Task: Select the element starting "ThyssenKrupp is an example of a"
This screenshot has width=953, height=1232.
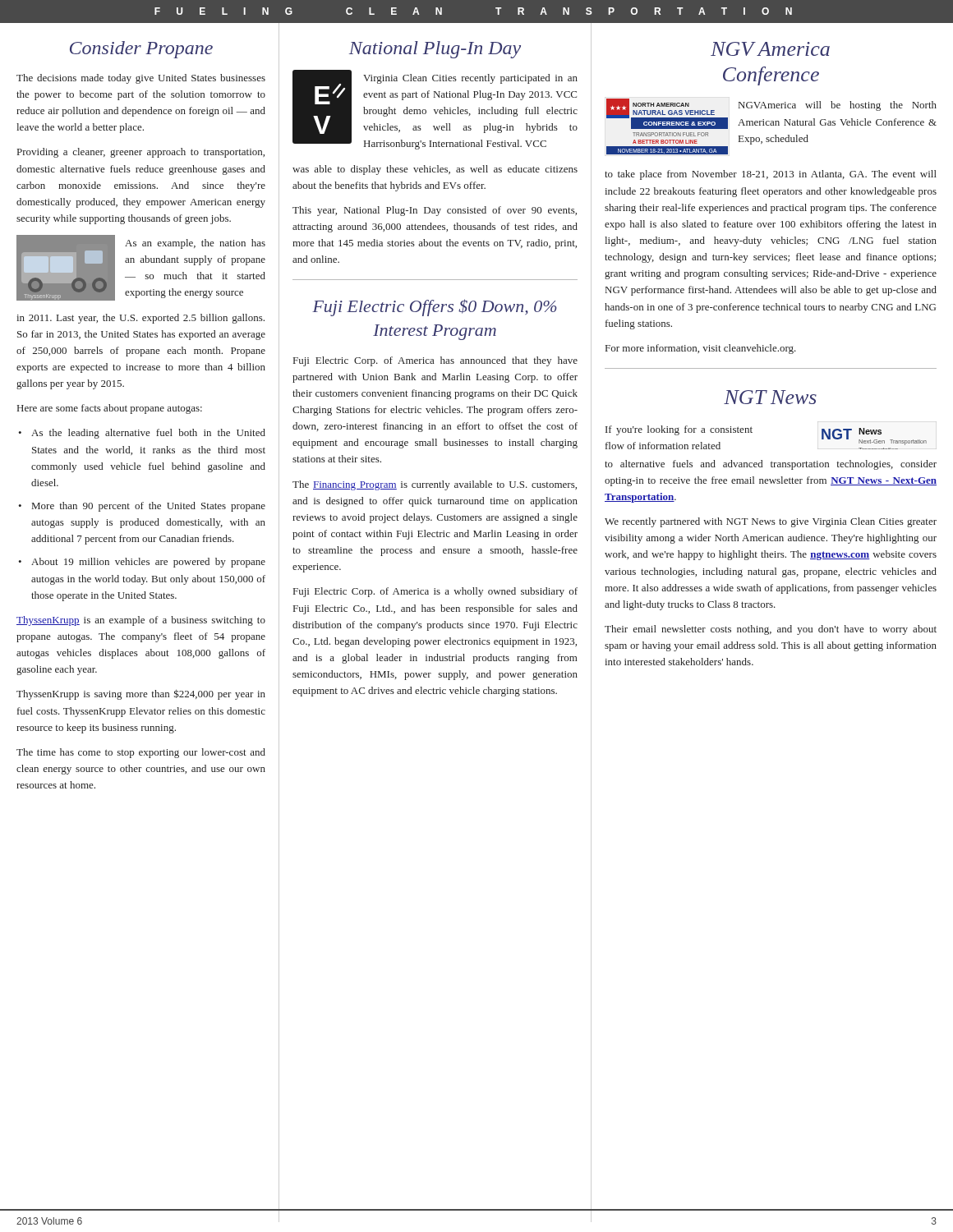Action: click(141, 645)
